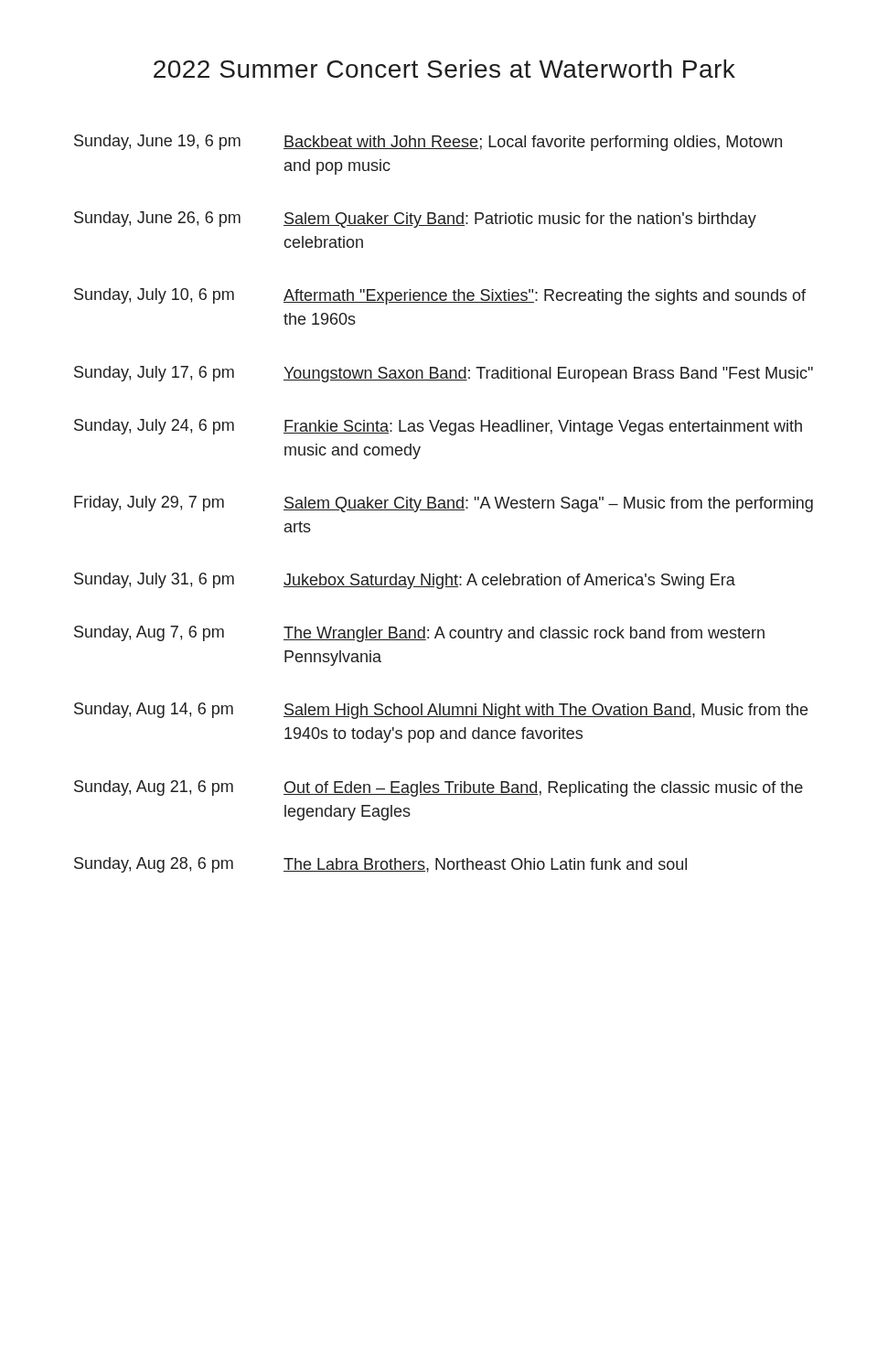Locate the block of text that opens with "Sunday, July 24, 6 pm Frankie"
The height and width of the screenshot is (1372, 888).
point(444,438)
